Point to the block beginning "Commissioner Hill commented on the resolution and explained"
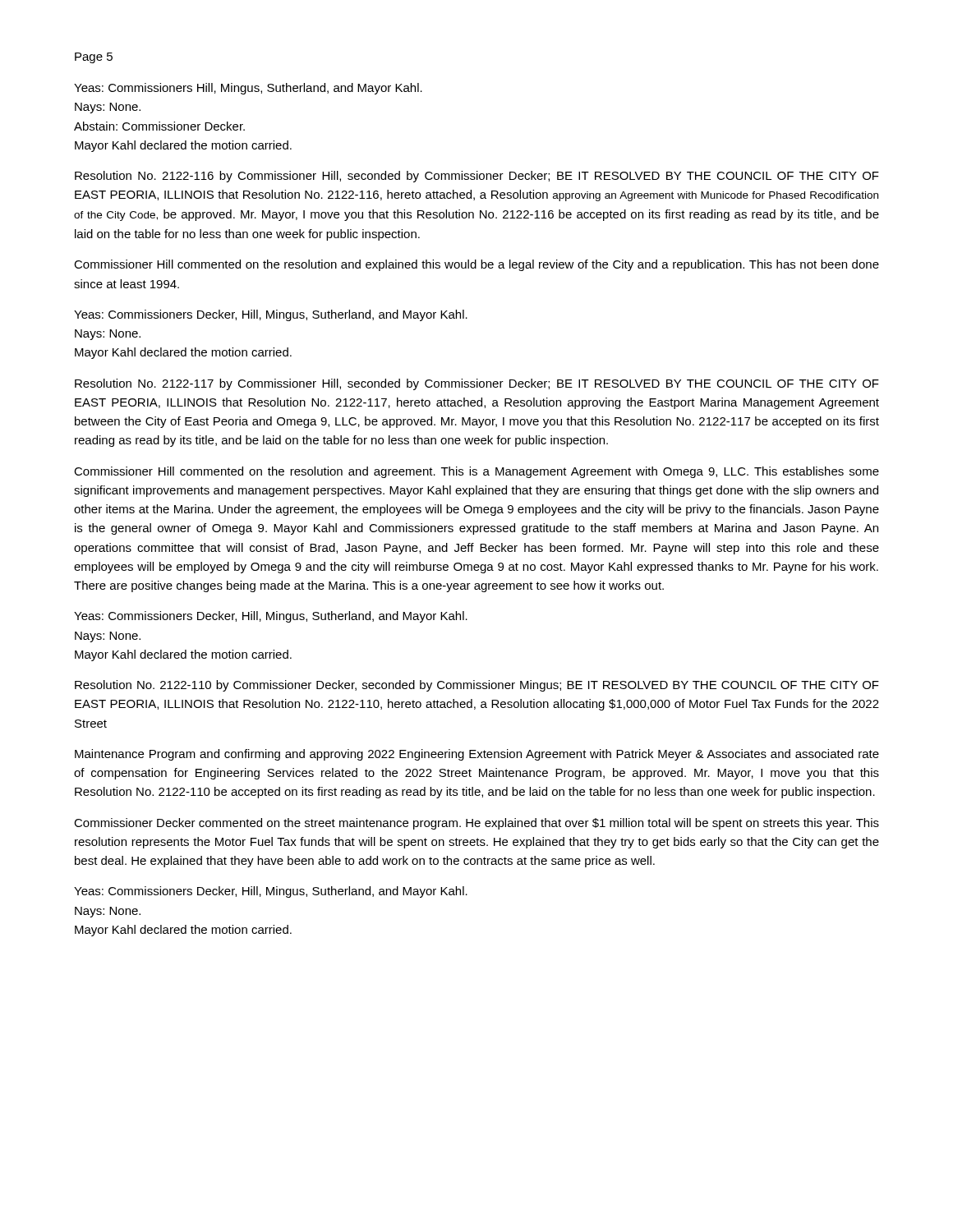The image size is (953, 1232). pyautogui.click(x=476, y=274)
